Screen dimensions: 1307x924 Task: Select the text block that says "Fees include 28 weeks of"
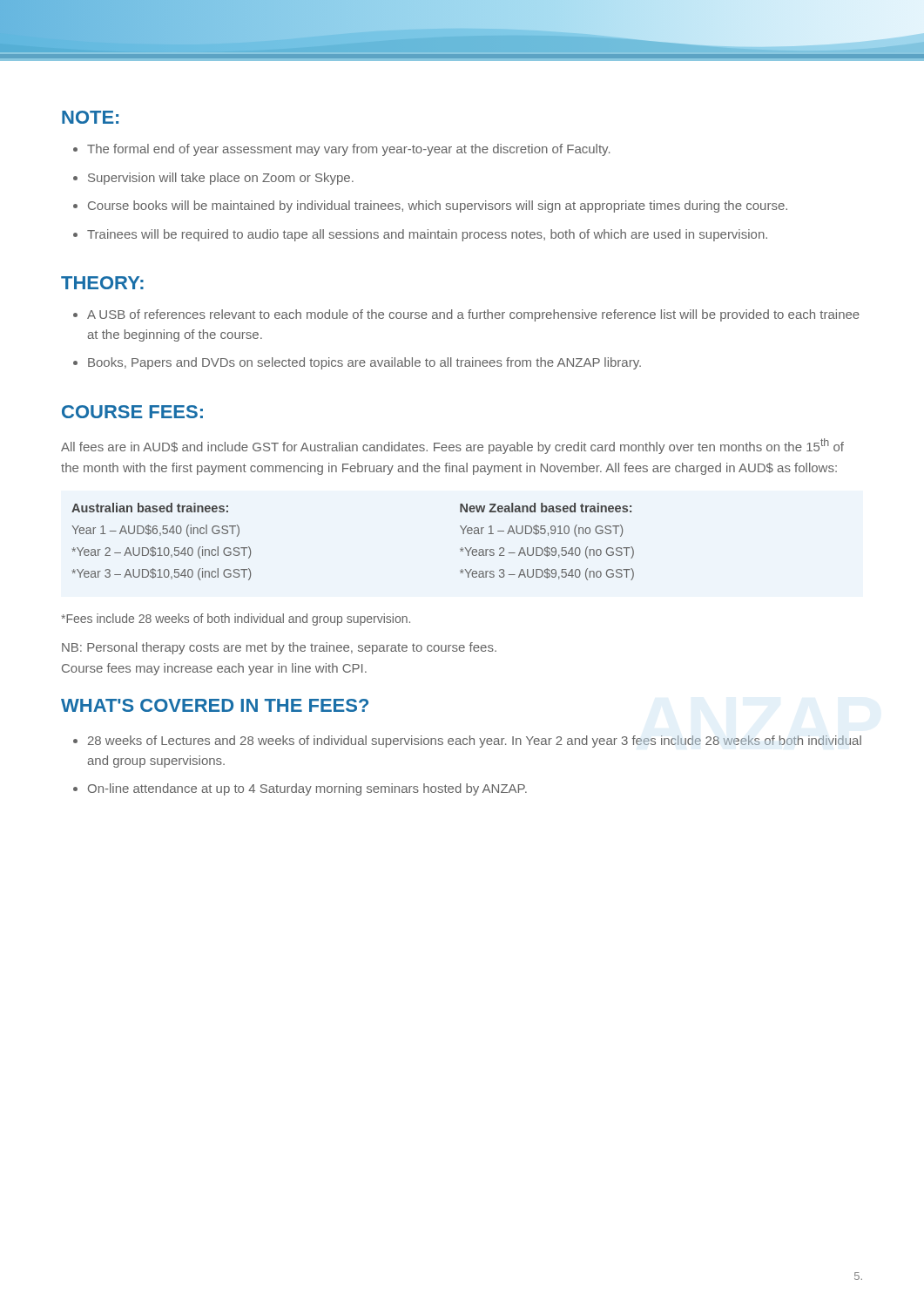tap(236, 619)
